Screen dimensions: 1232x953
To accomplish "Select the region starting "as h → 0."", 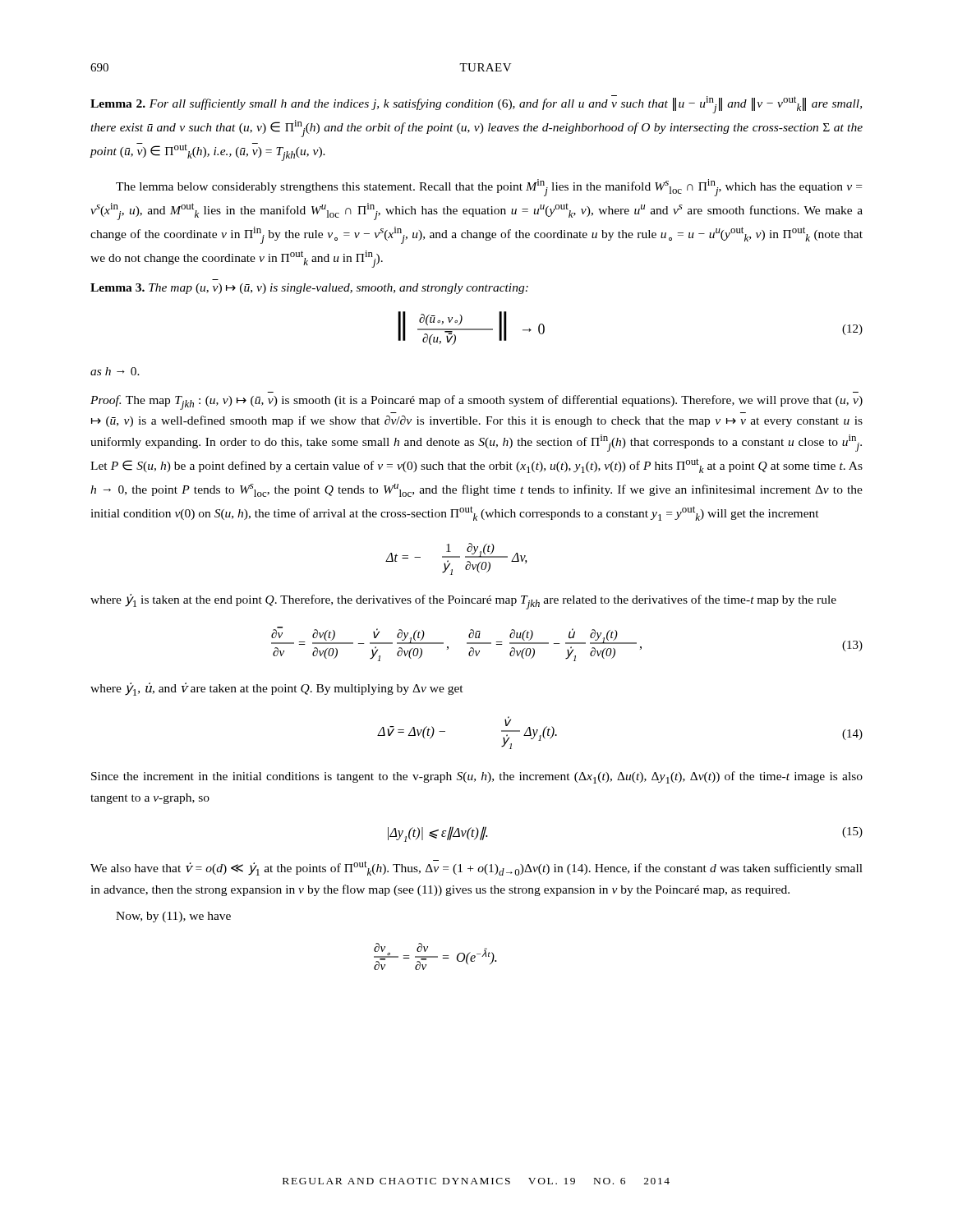I will tap(115, 371).
